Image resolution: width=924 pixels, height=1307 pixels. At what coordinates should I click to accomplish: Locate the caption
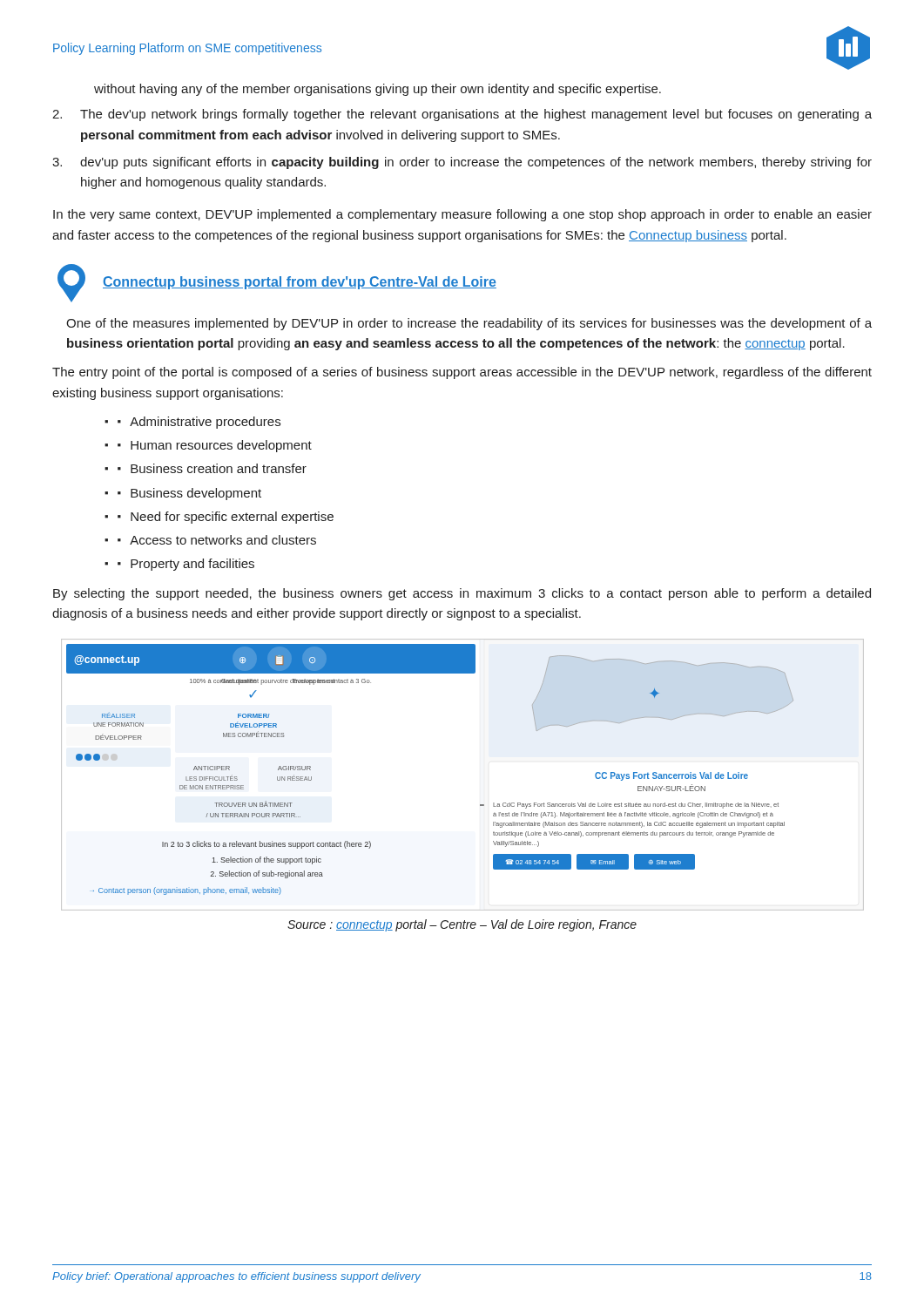462,925
